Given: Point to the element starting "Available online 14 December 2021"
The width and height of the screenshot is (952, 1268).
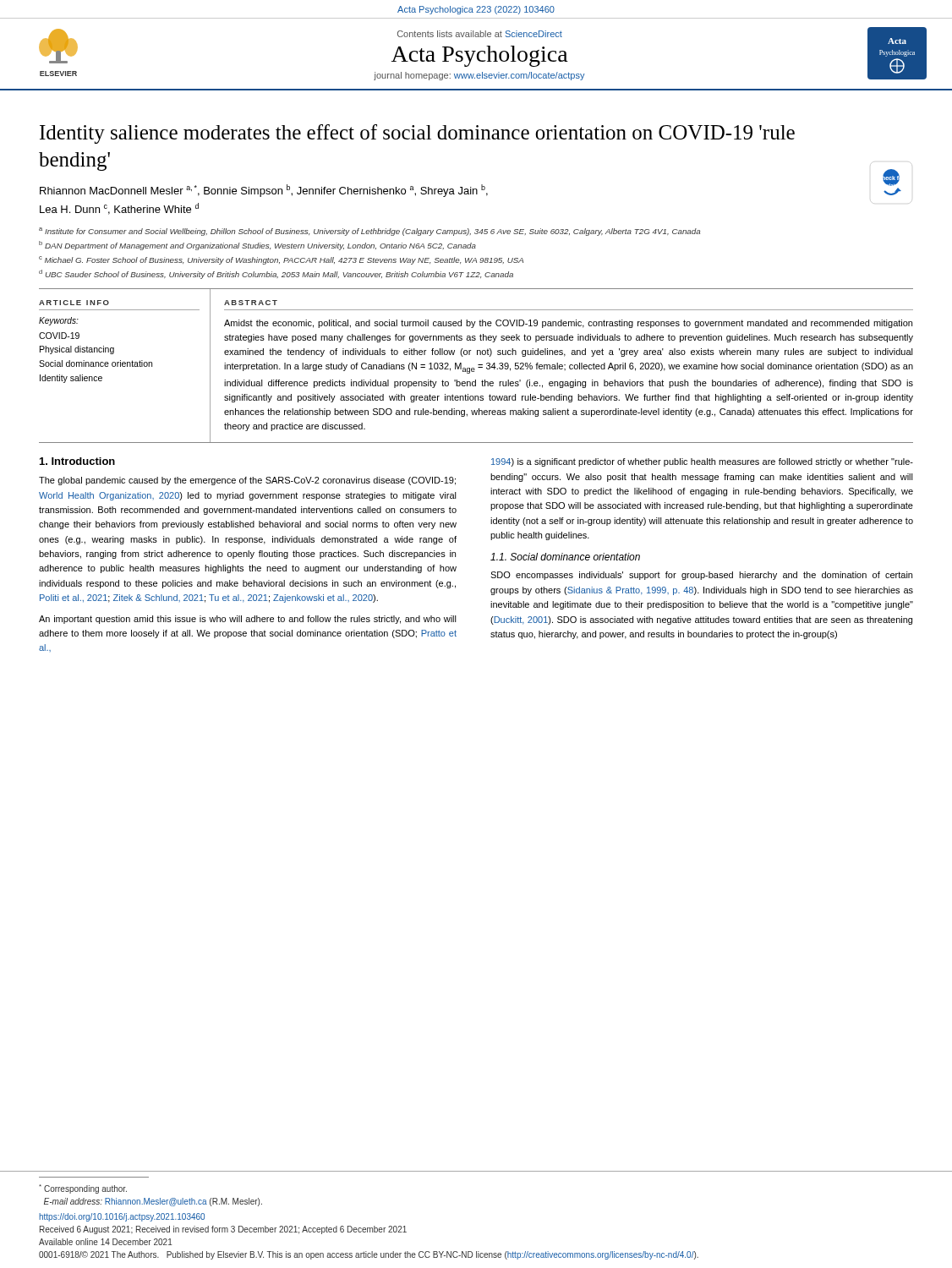Looking at the screenshot, I should (106, 1242).
